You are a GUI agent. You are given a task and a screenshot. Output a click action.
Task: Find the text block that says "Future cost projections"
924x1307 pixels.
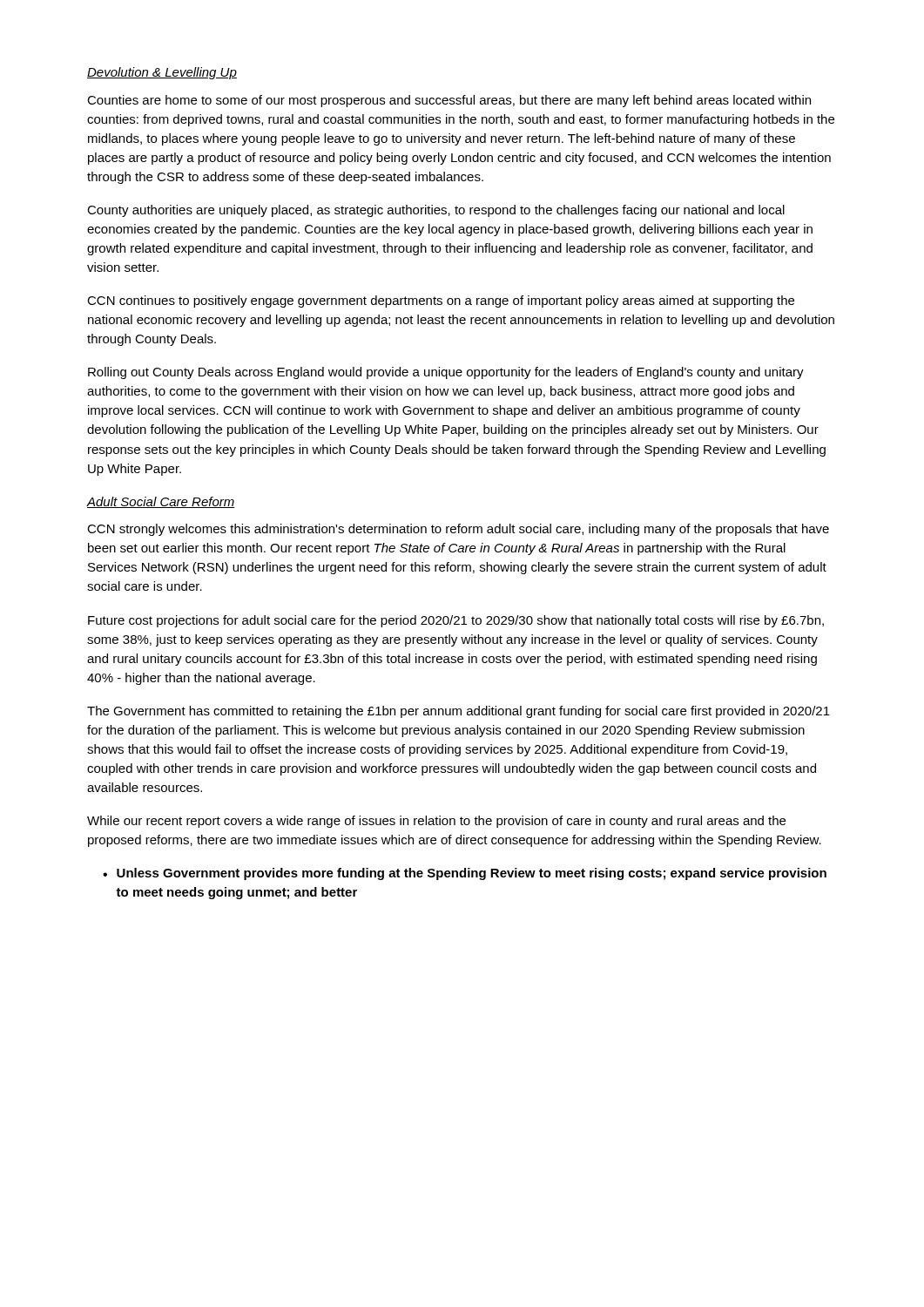point(456,648)
